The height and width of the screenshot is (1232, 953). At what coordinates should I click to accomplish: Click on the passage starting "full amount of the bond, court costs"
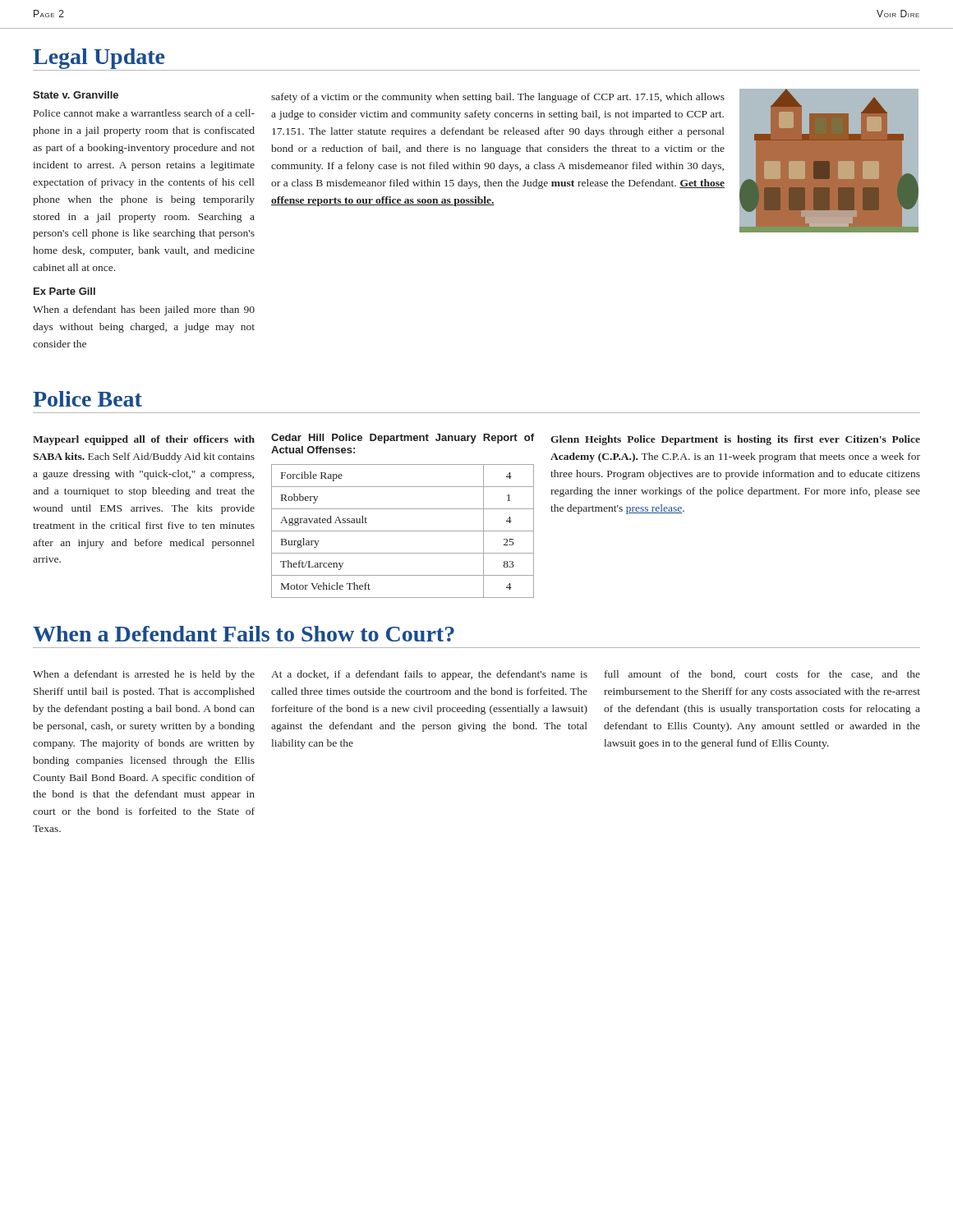tap(762, 709)
